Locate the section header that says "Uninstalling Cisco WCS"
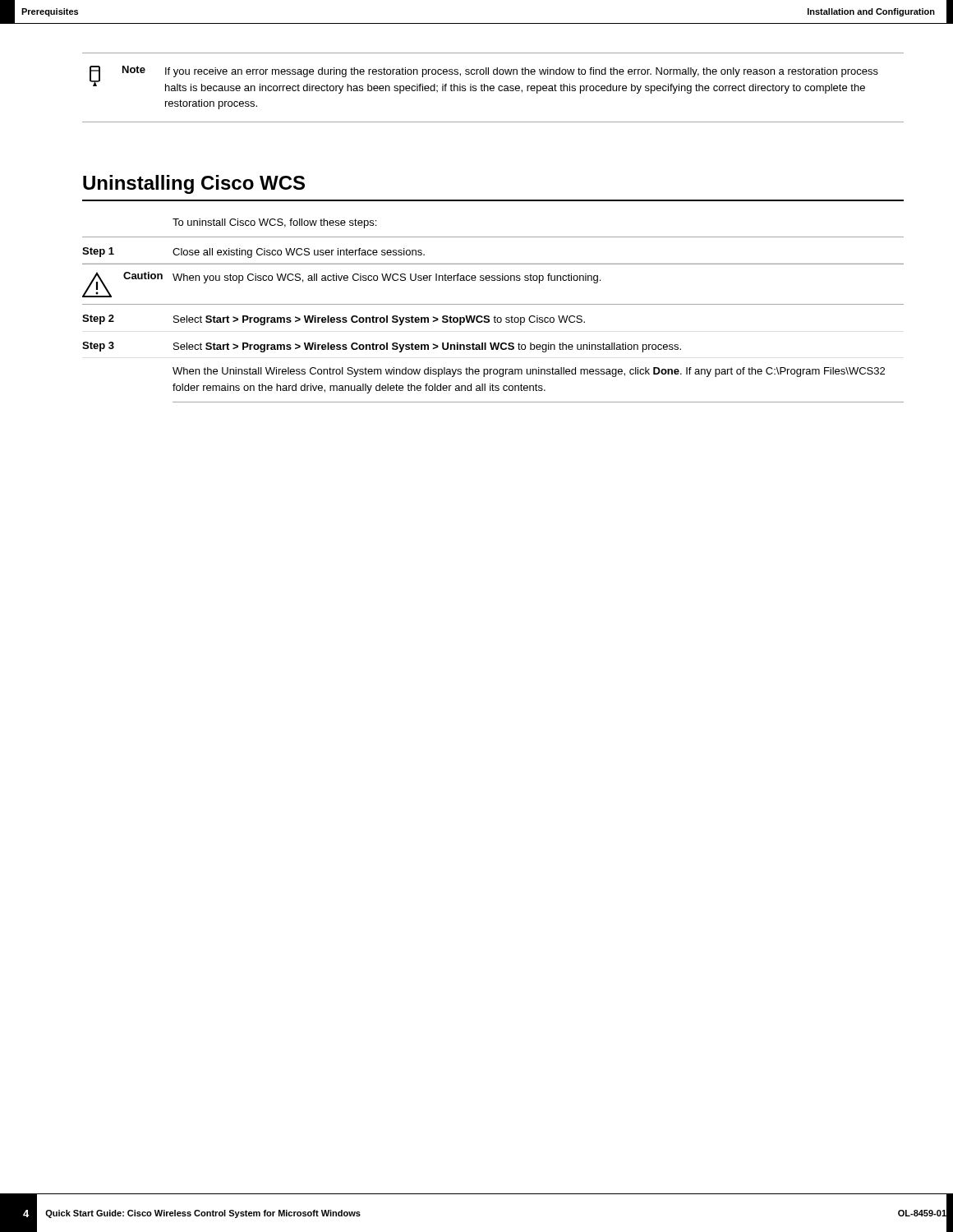 click(x=194, y=182)
